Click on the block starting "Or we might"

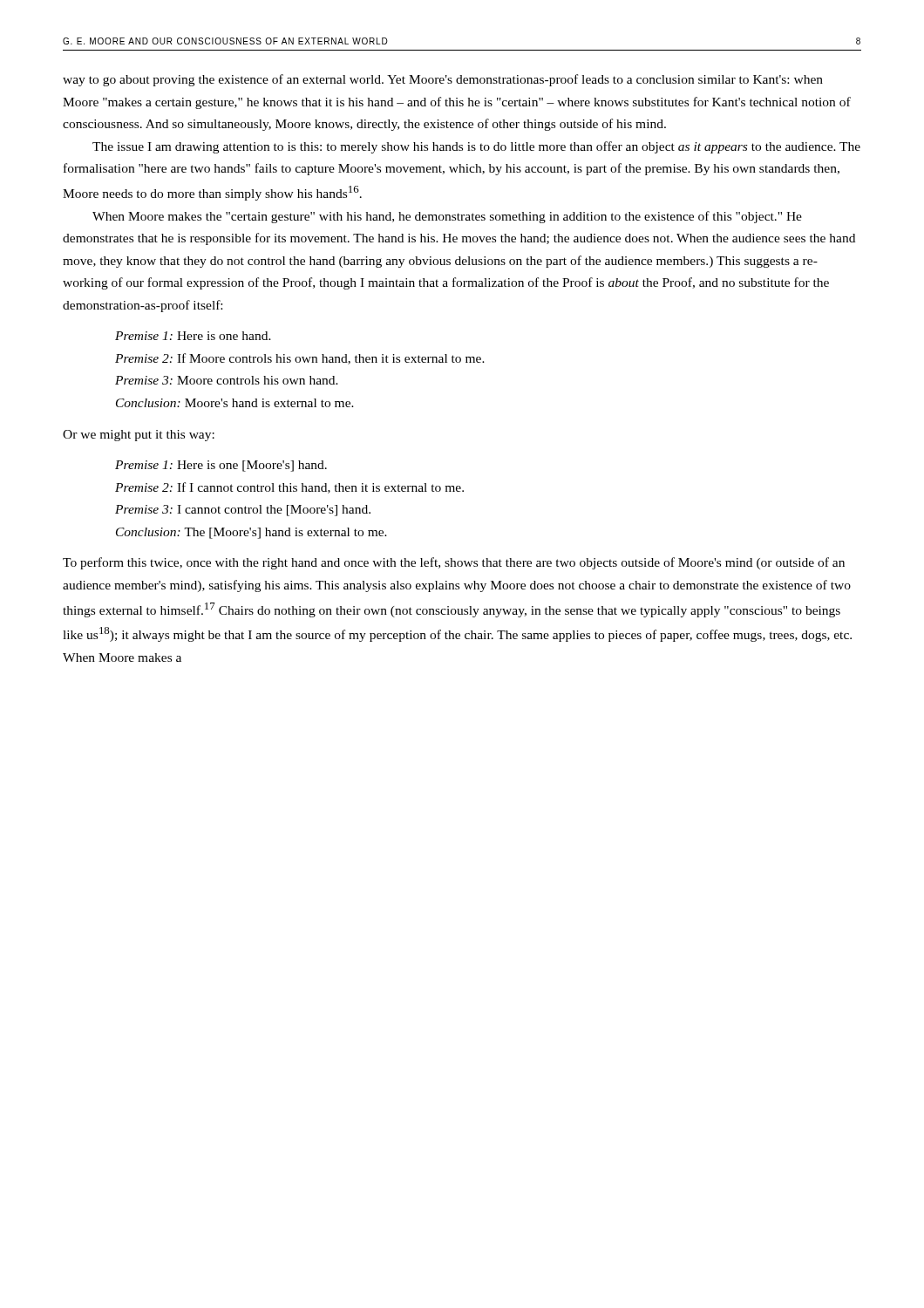point(139,436)
